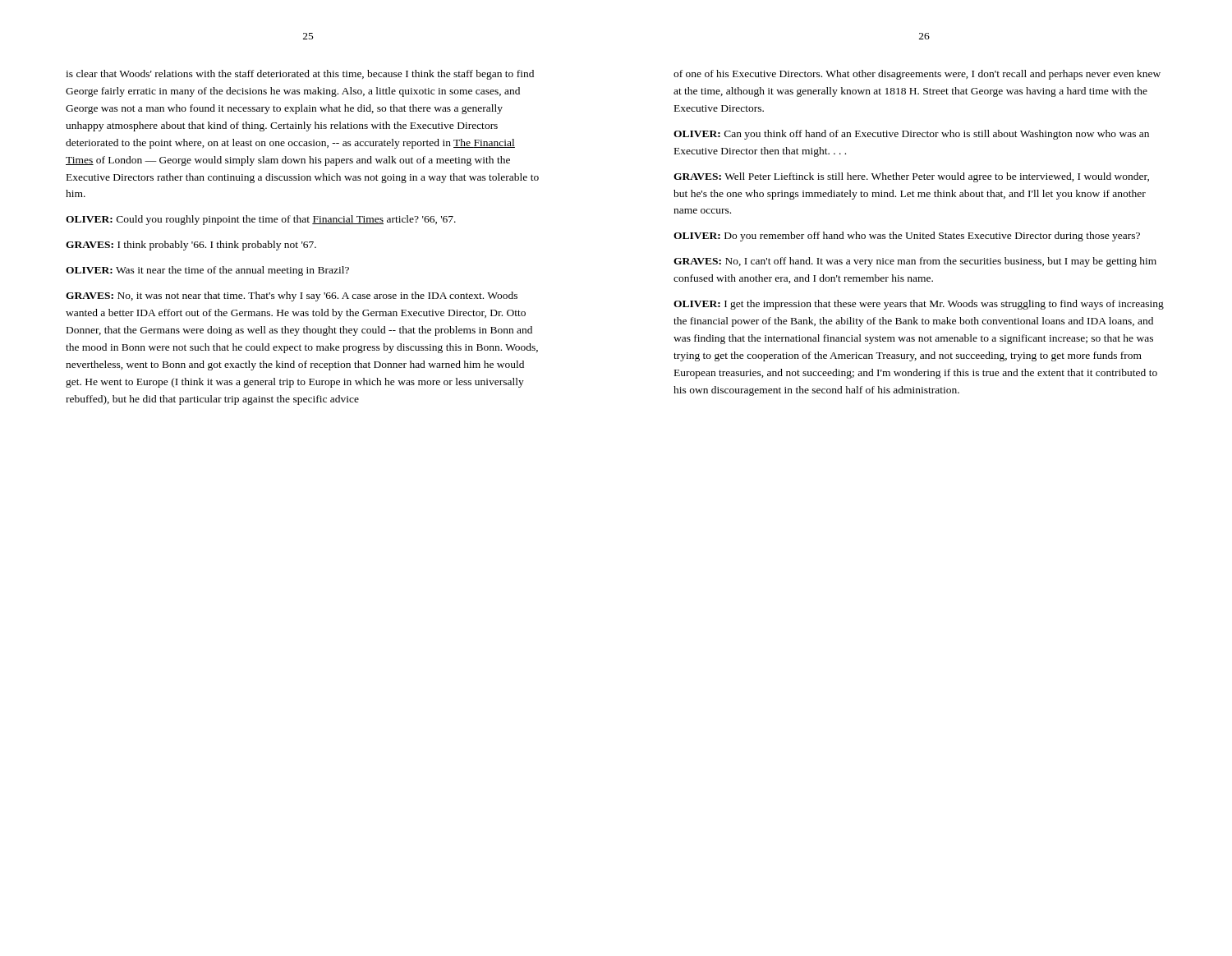Click the passage that begins "OLIVER: Can you think off hand of an"
The image size is (1232, 956).
point(920,143)
